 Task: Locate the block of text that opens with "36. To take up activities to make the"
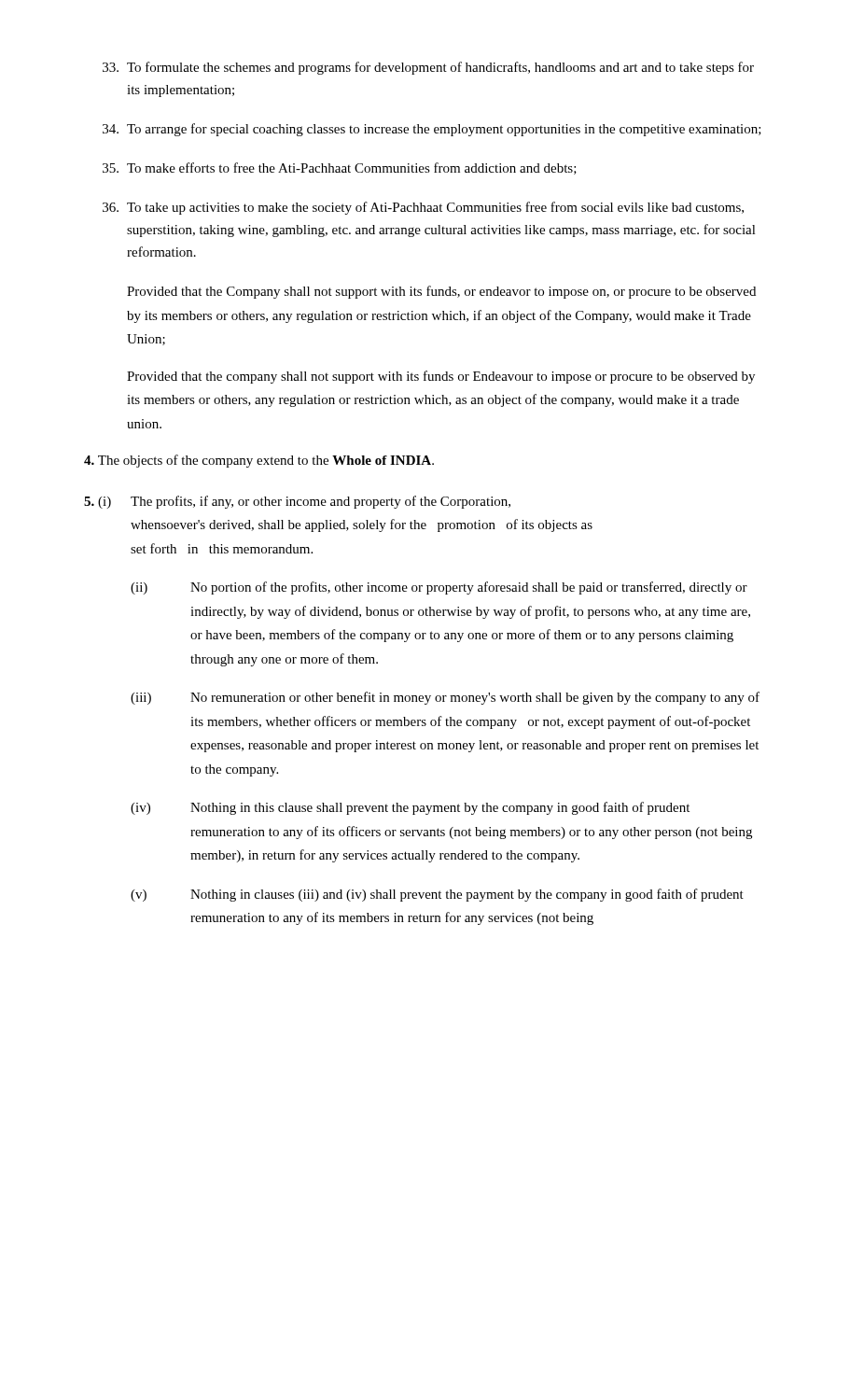[x=425, y=230]
